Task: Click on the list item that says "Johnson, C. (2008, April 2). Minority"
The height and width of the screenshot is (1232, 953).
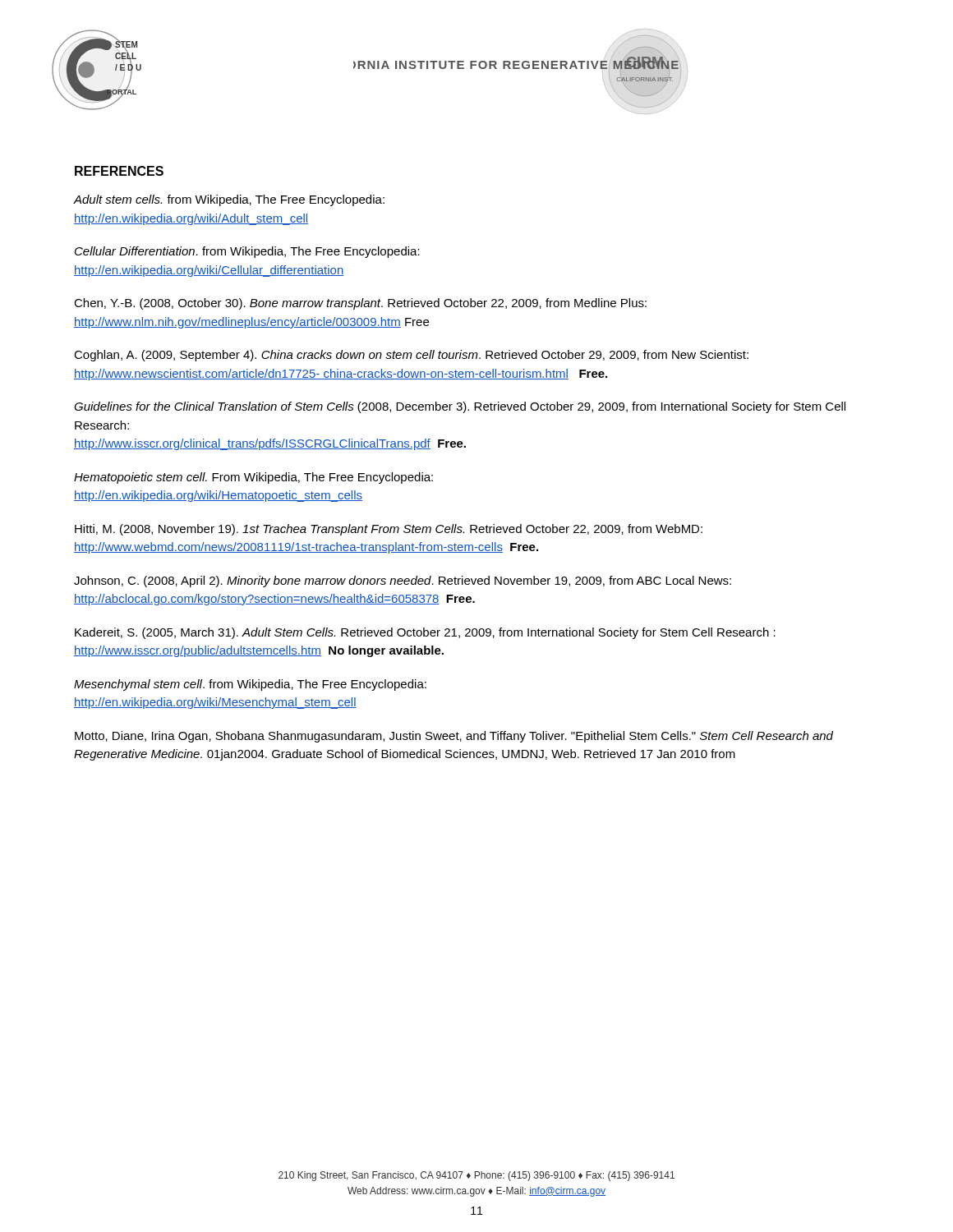Action: tap(403, 589)
